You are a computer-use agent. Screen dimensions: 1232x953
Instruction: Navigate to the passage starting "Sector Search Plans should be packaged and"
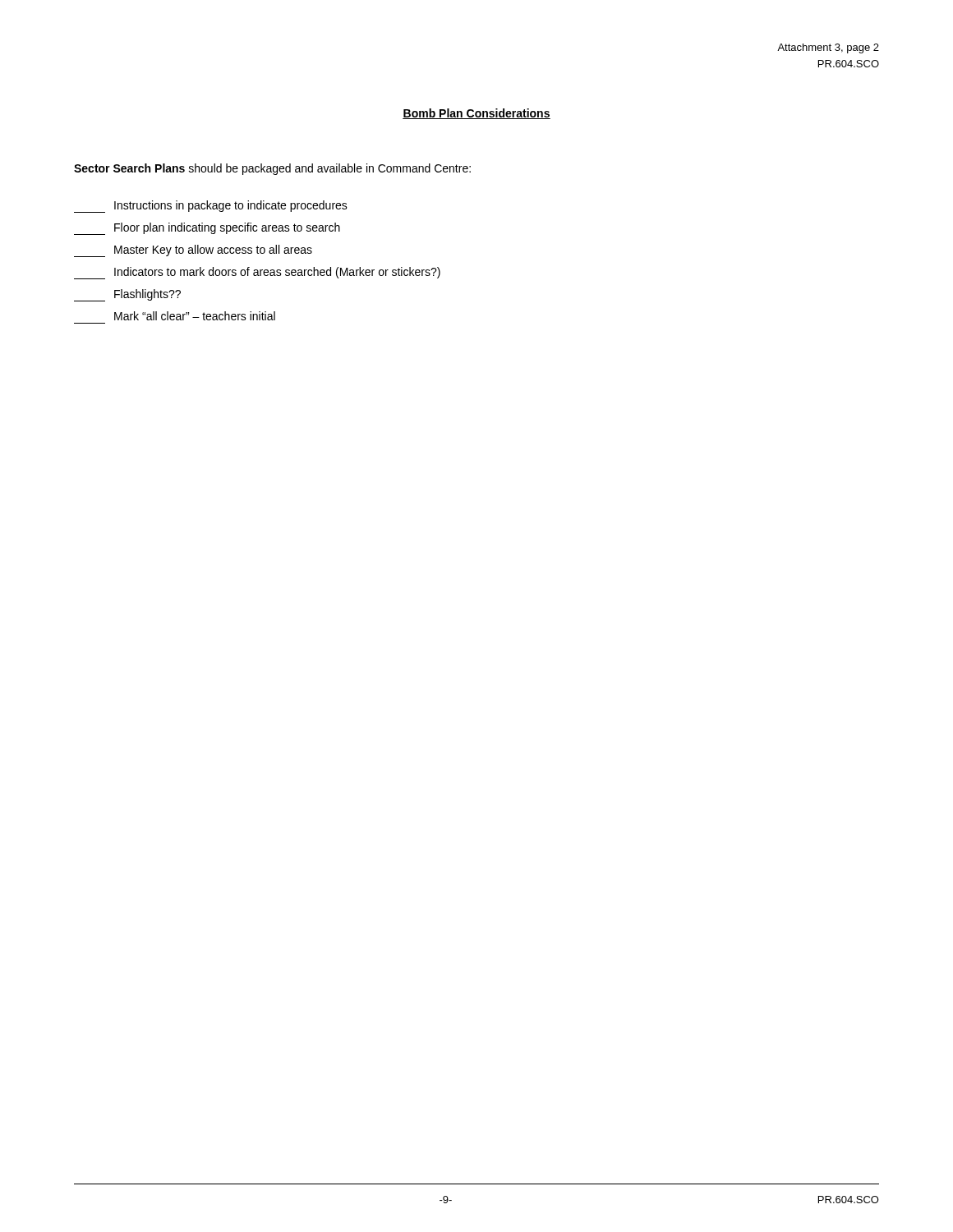tap(273, 168)
